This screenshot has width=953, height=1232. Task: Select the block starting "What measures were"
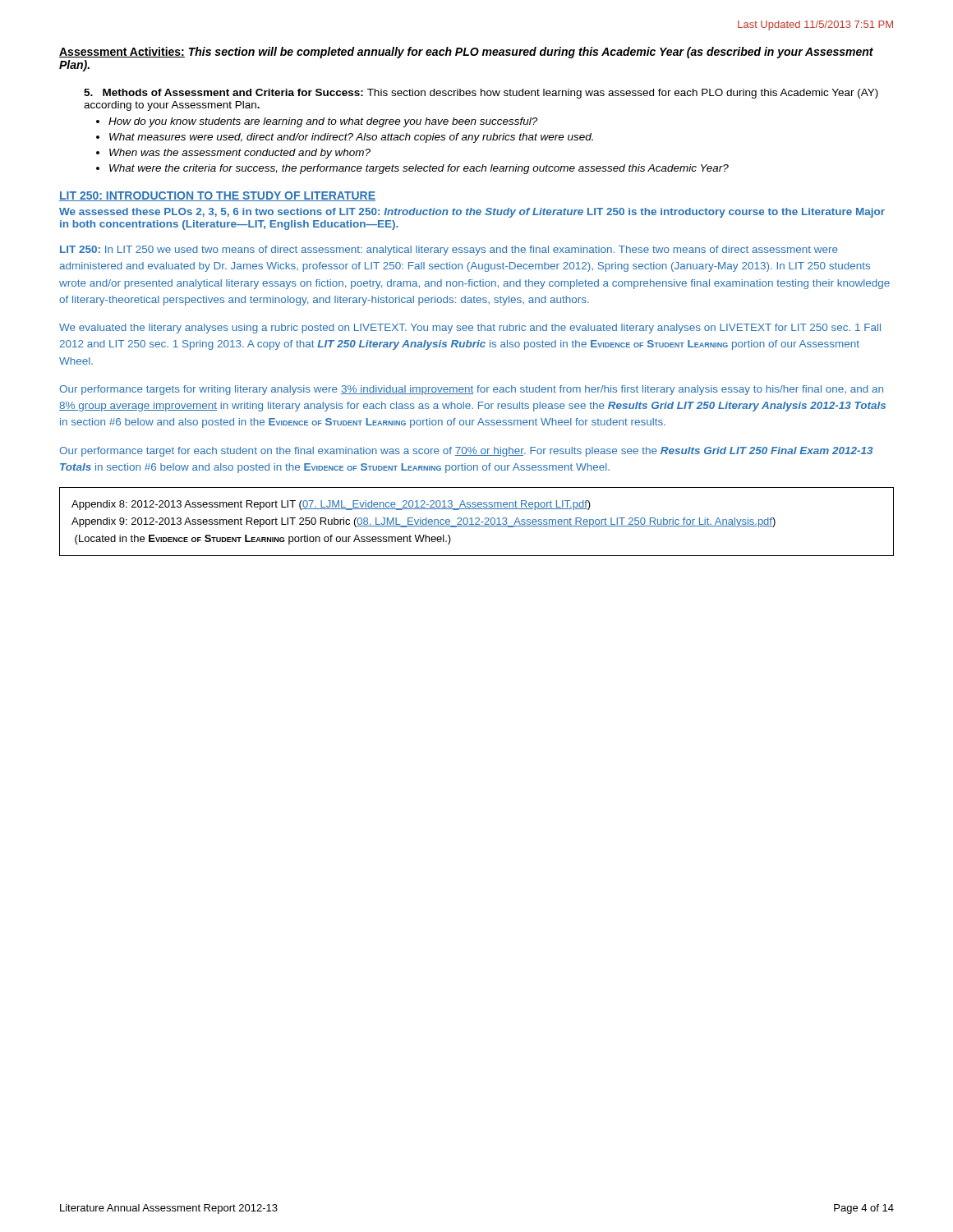tap(351, 137)
